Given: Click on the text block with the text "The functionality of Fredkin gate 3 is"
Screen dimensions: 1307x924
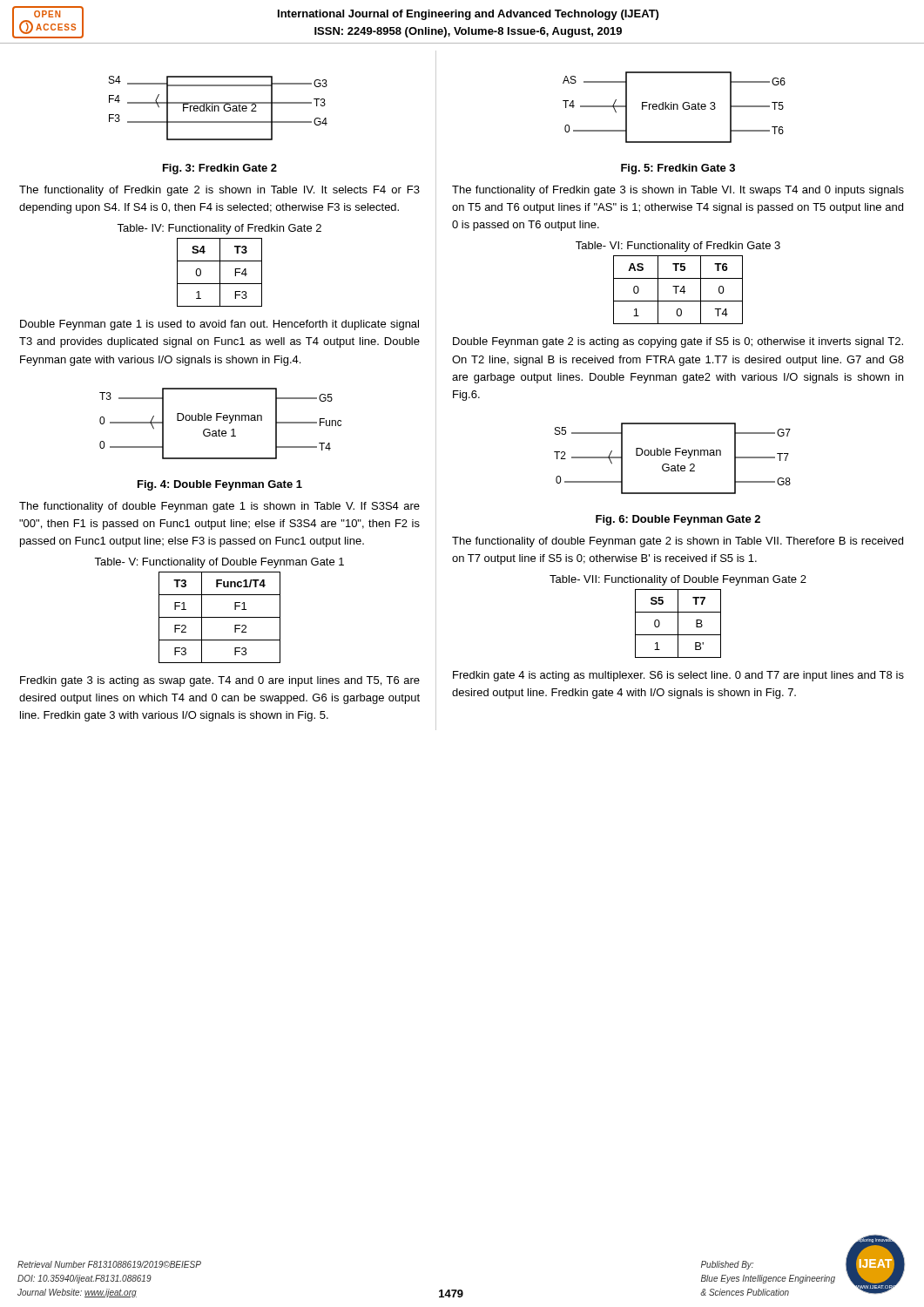Looking at the screenshot, I should (x=678, y=207).
